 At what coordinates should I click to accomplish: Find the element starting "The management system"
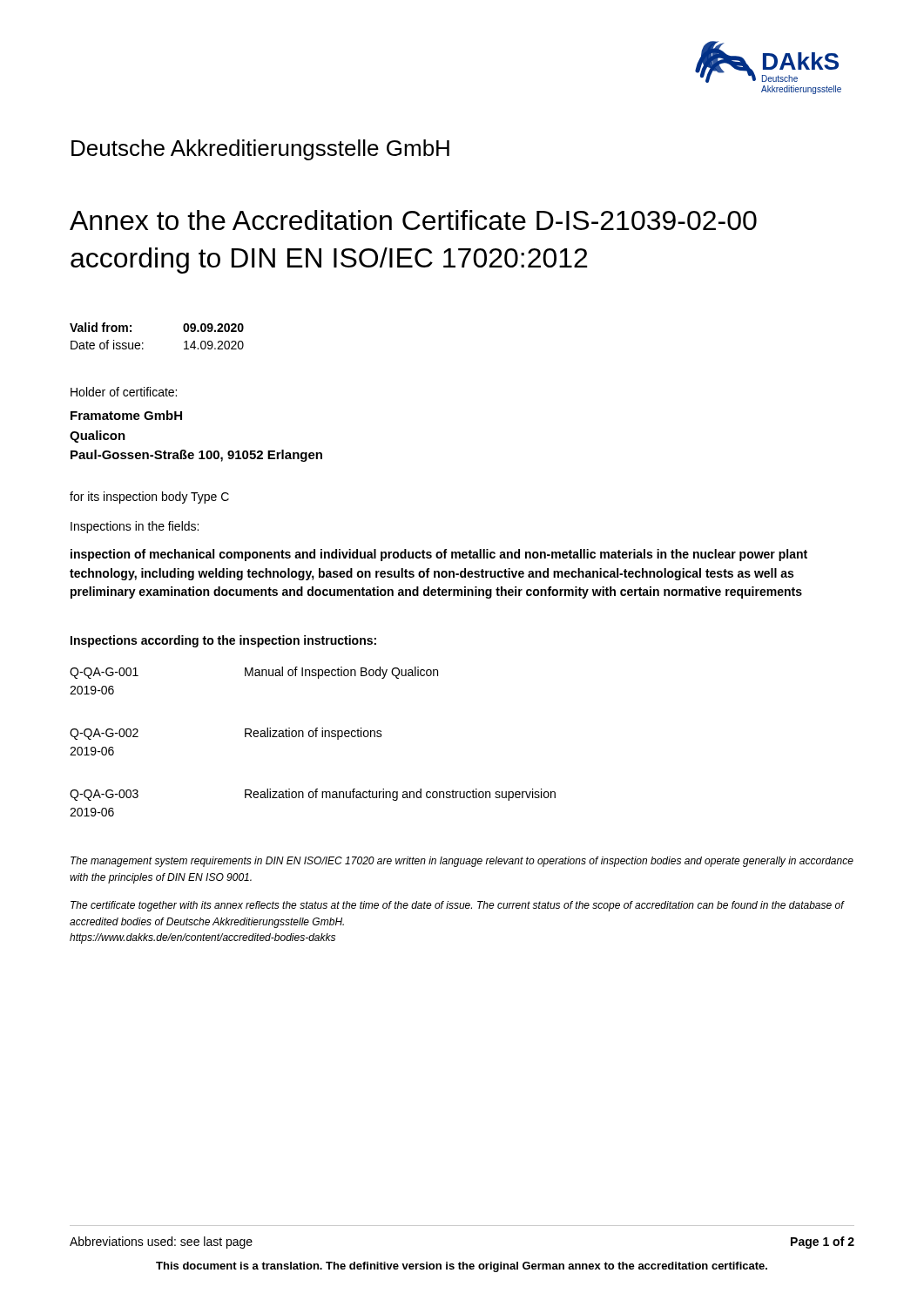pos(461,869)
